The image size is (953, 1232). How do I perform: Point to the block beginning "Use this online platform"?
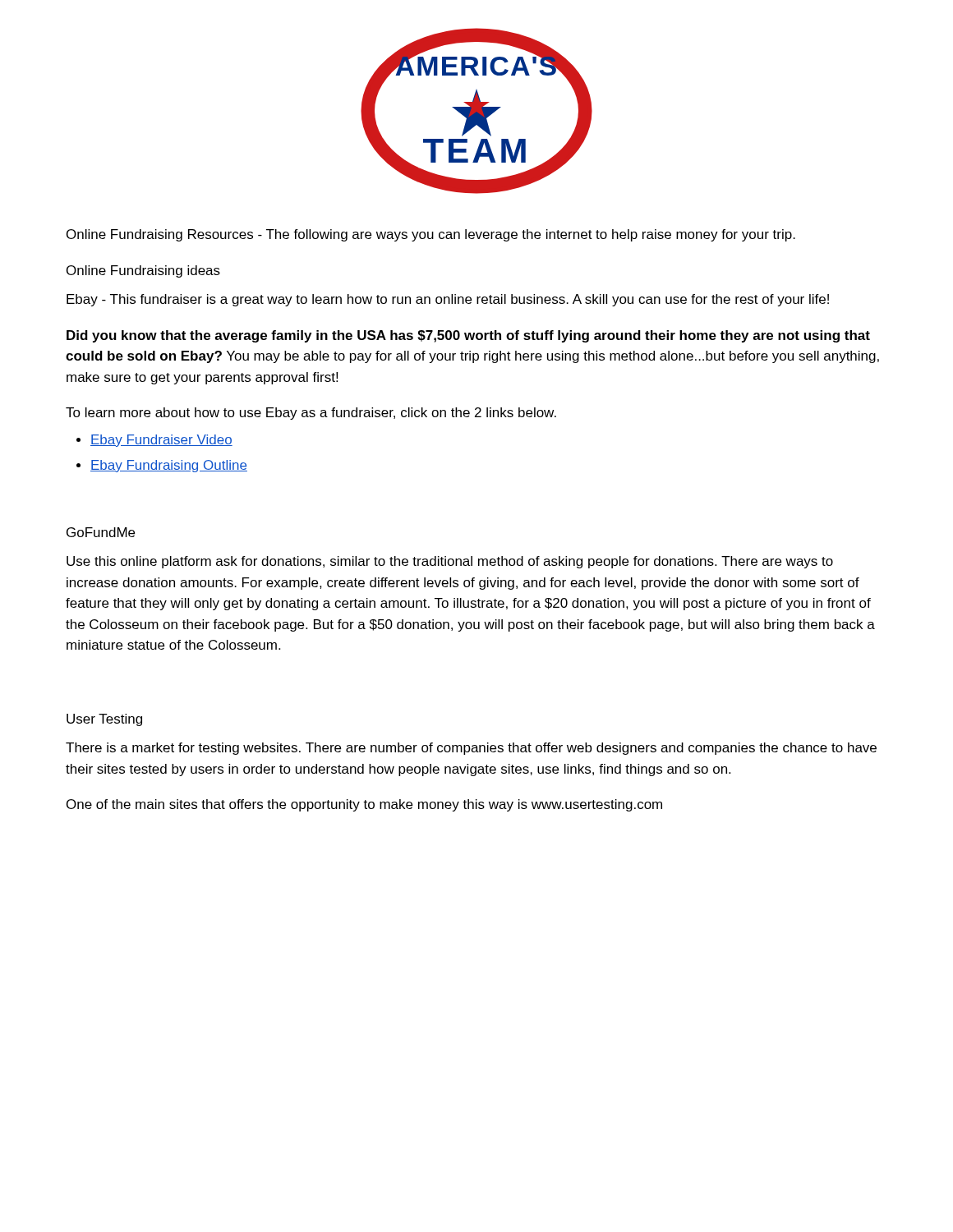[x=470, y=604]
